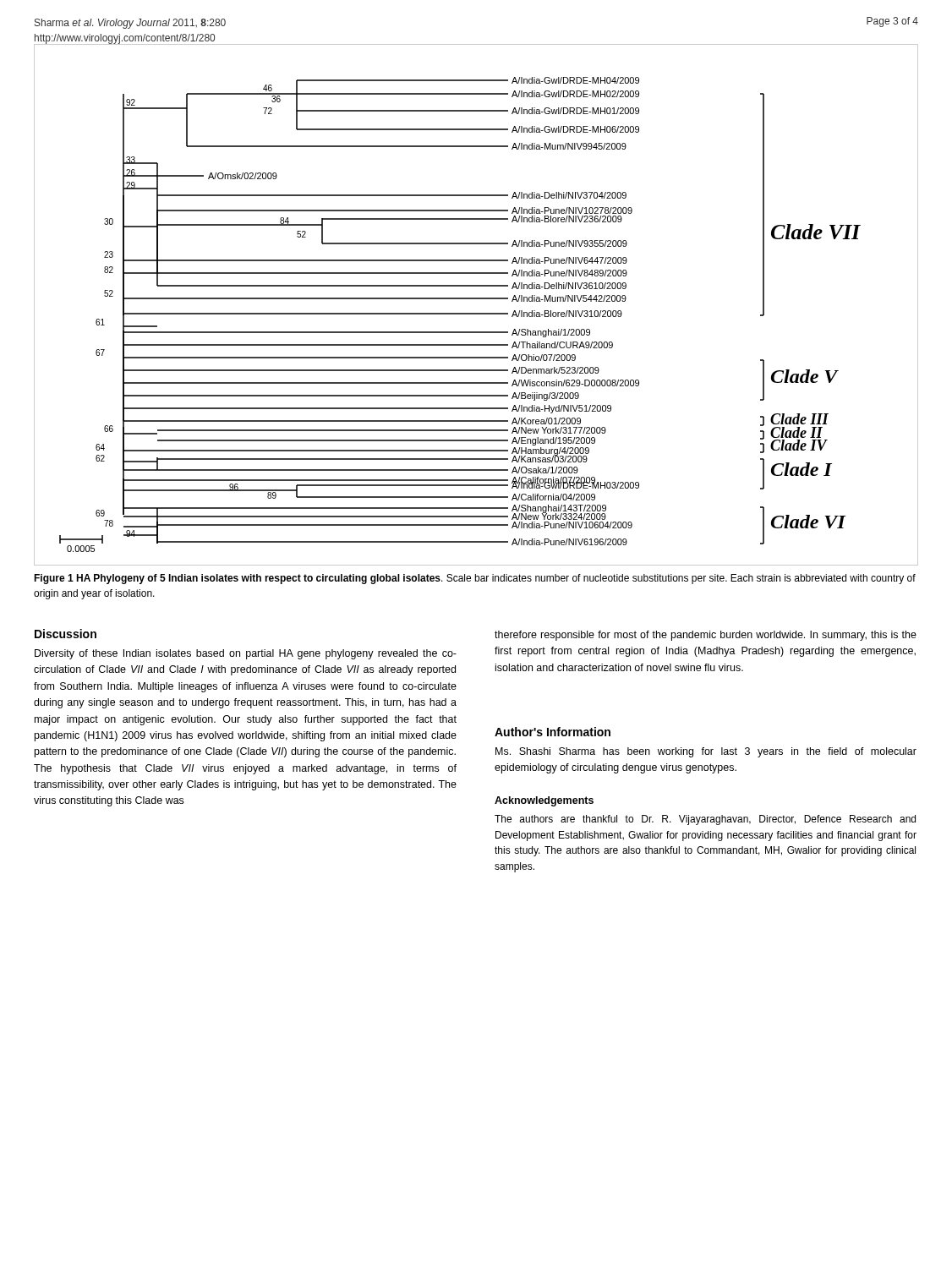The height and width of the screenshot is (1268, 952).
Task: Find the block starting "Ms. Shashi Sharma has"
Action: 706,760
